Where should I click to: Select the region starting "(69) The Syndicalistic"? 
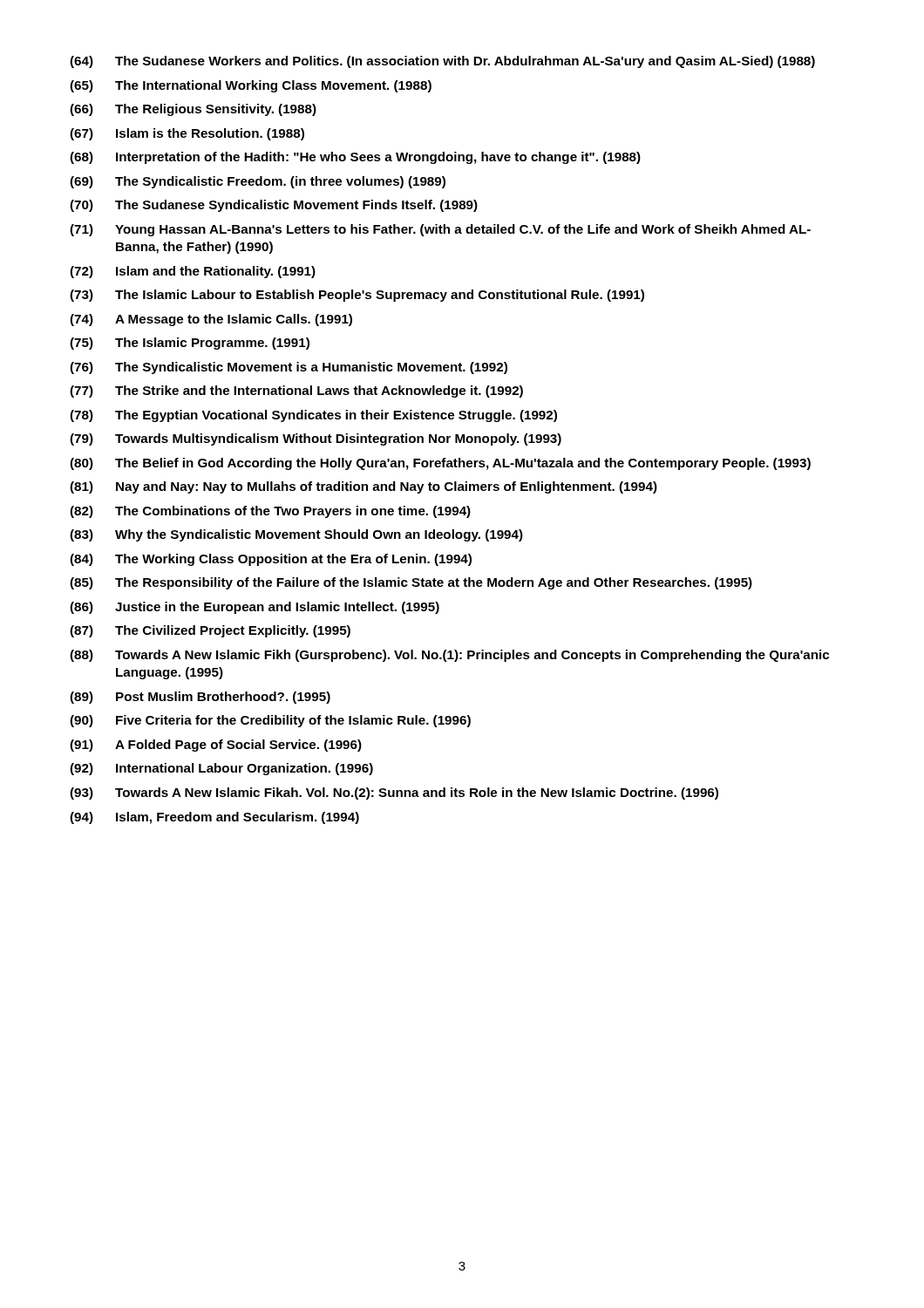coord(258,182)
